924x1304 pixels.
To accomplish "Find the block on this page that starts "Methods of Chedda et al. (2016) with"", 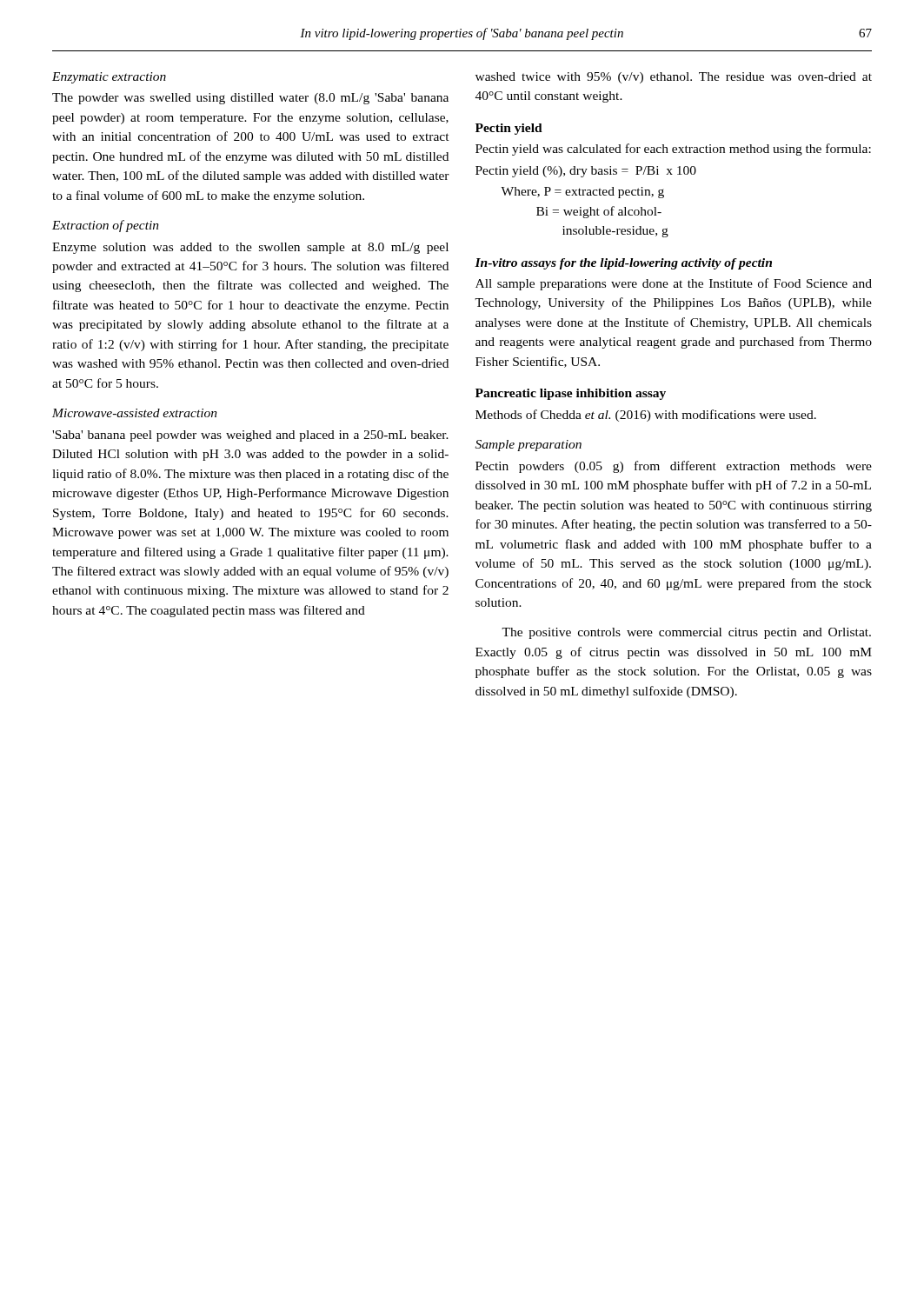I will [x=646, y=414].
